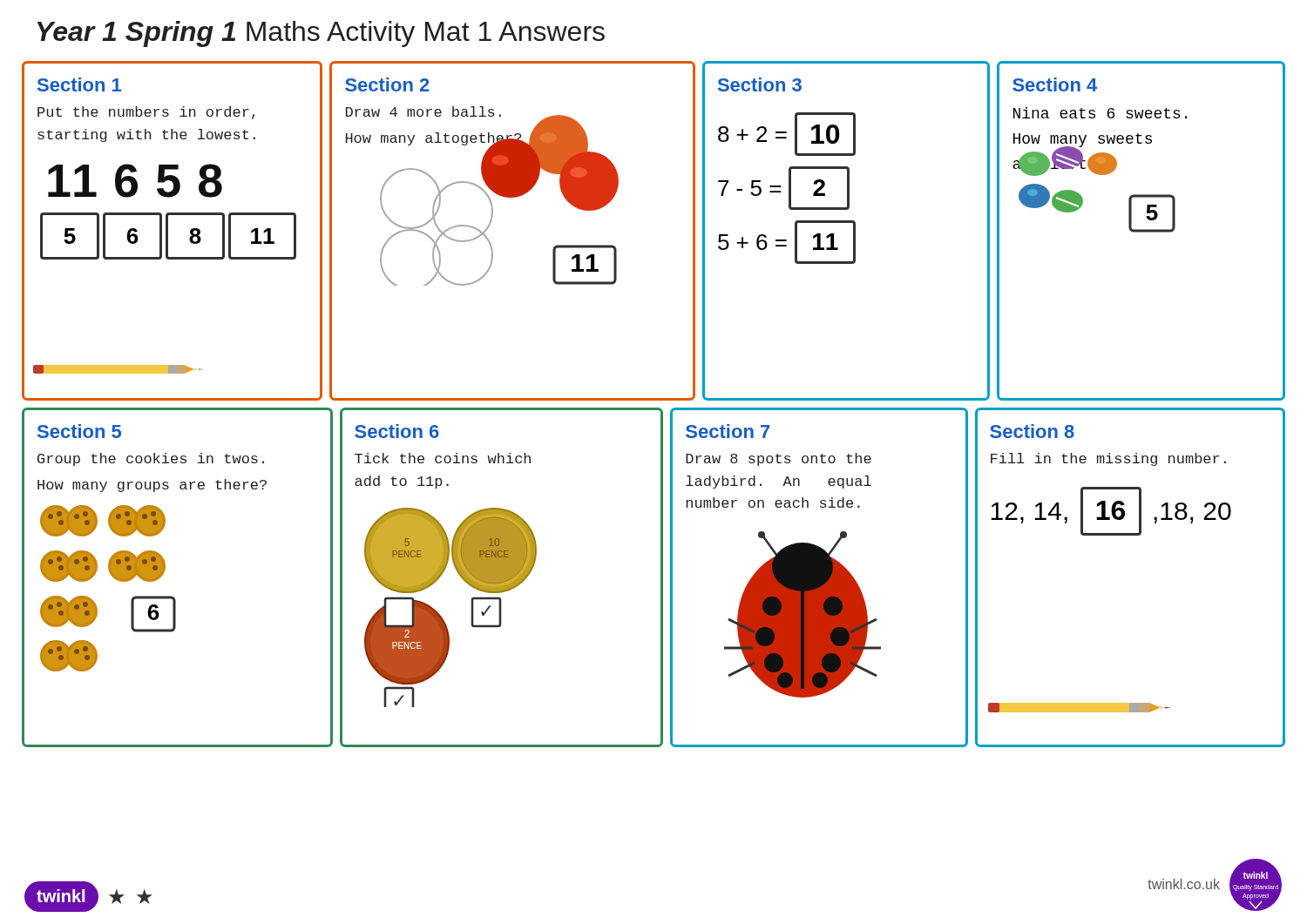Click on the text block containing "Section 1 Put the numbers in order,starting"
1307x924 pixels.
tap(170, 230)
